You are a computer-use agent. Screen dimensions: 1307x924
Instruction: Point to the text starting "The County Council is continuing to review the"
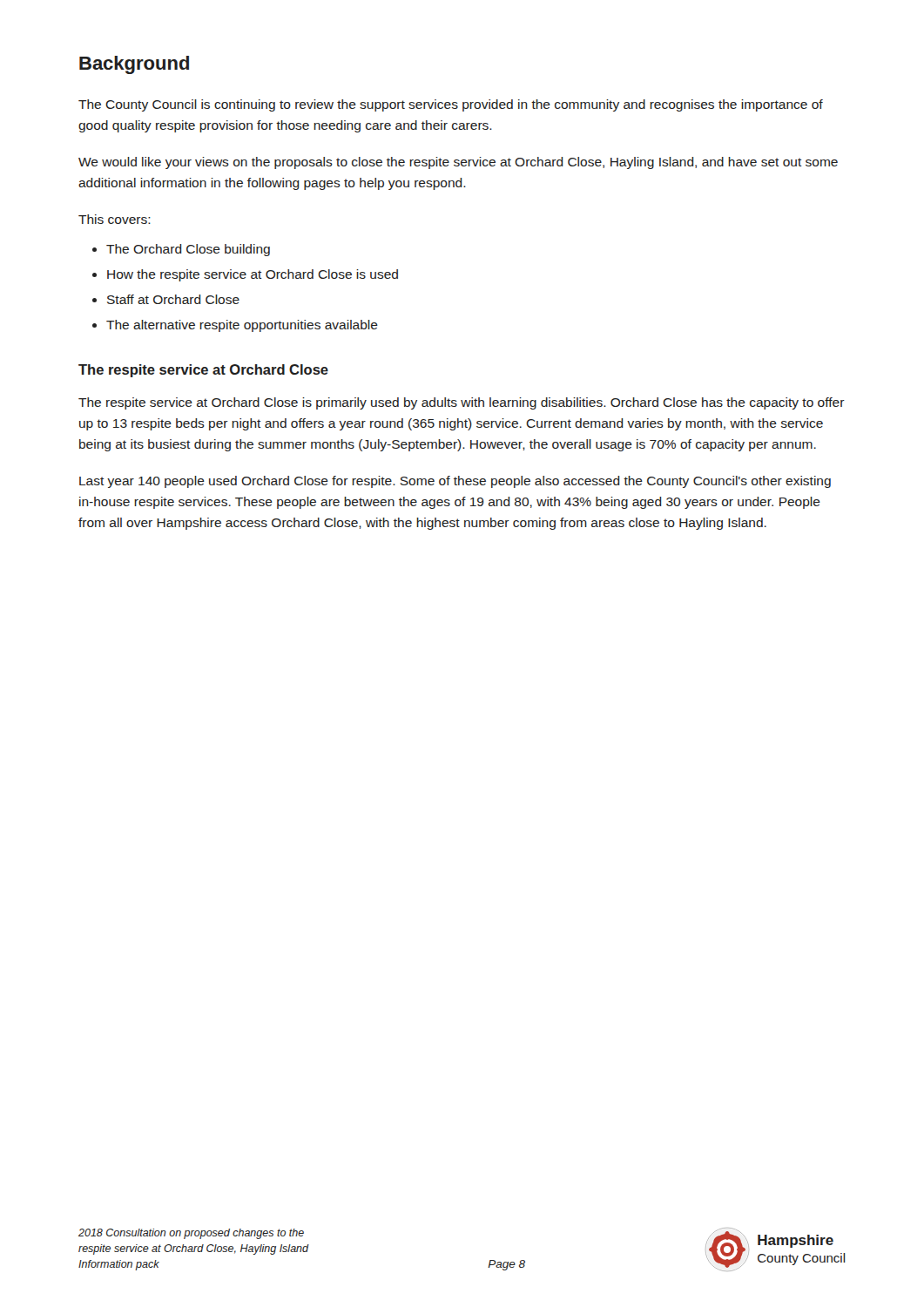click(x=451, y=115)
